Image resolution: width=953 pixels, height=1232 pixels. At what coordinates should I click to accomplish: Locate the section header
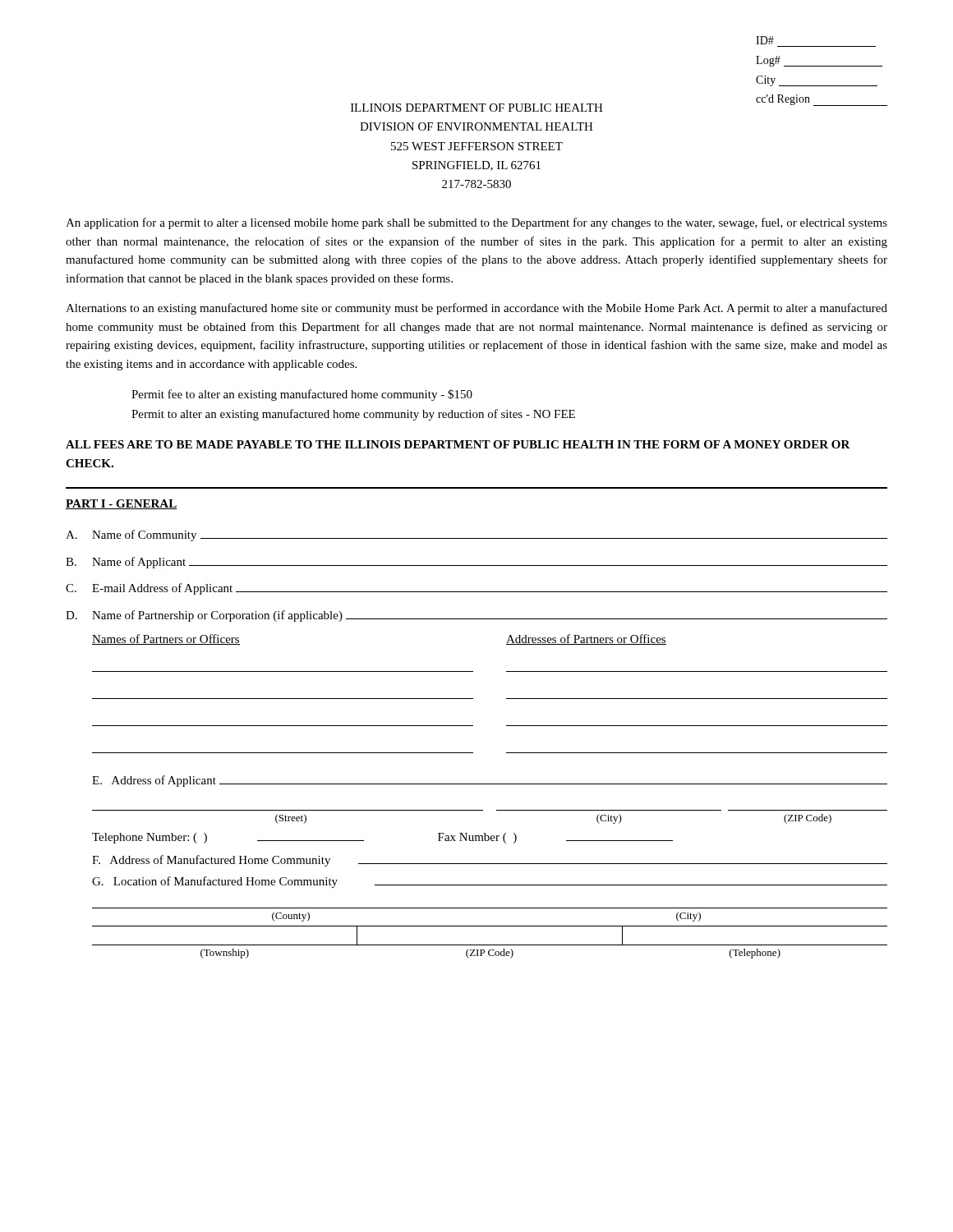point(121,503)
